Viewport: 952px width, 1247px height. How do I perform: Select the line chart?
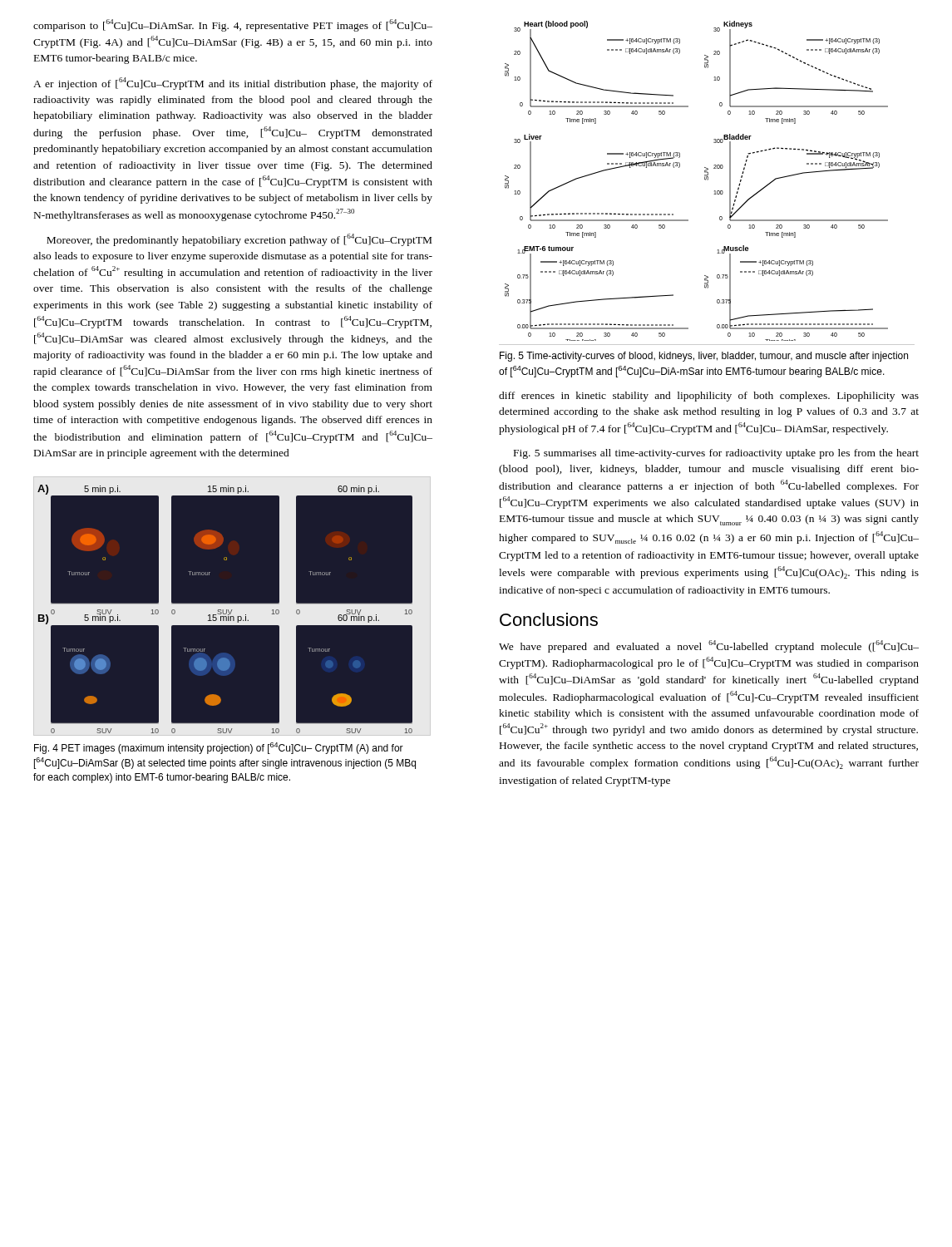(707, 179)
